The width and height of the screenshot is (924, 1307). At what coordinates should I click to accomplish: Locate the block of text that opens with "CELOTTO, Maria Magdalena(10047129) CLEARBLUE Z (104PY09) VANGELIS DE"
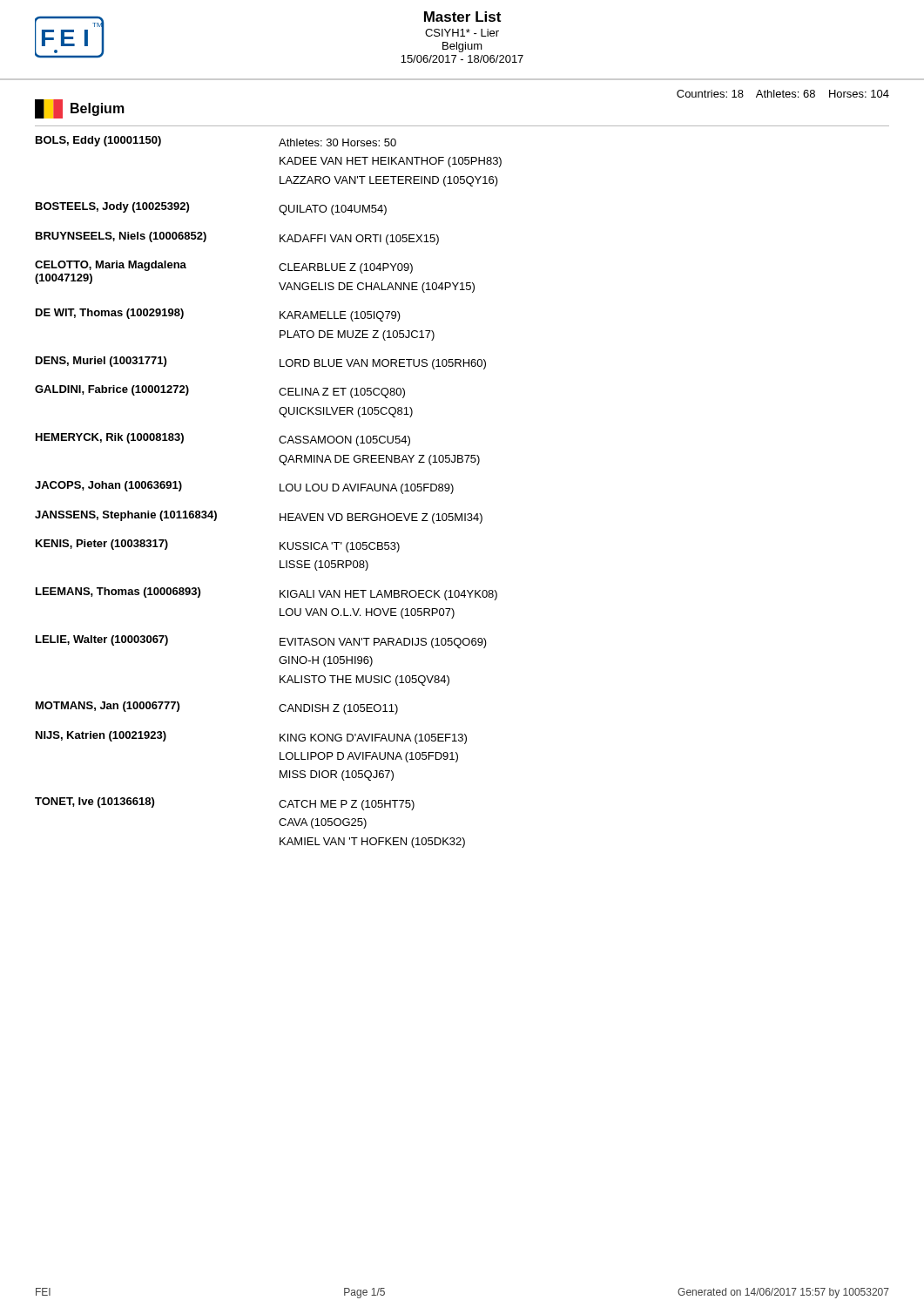[462, 277]
